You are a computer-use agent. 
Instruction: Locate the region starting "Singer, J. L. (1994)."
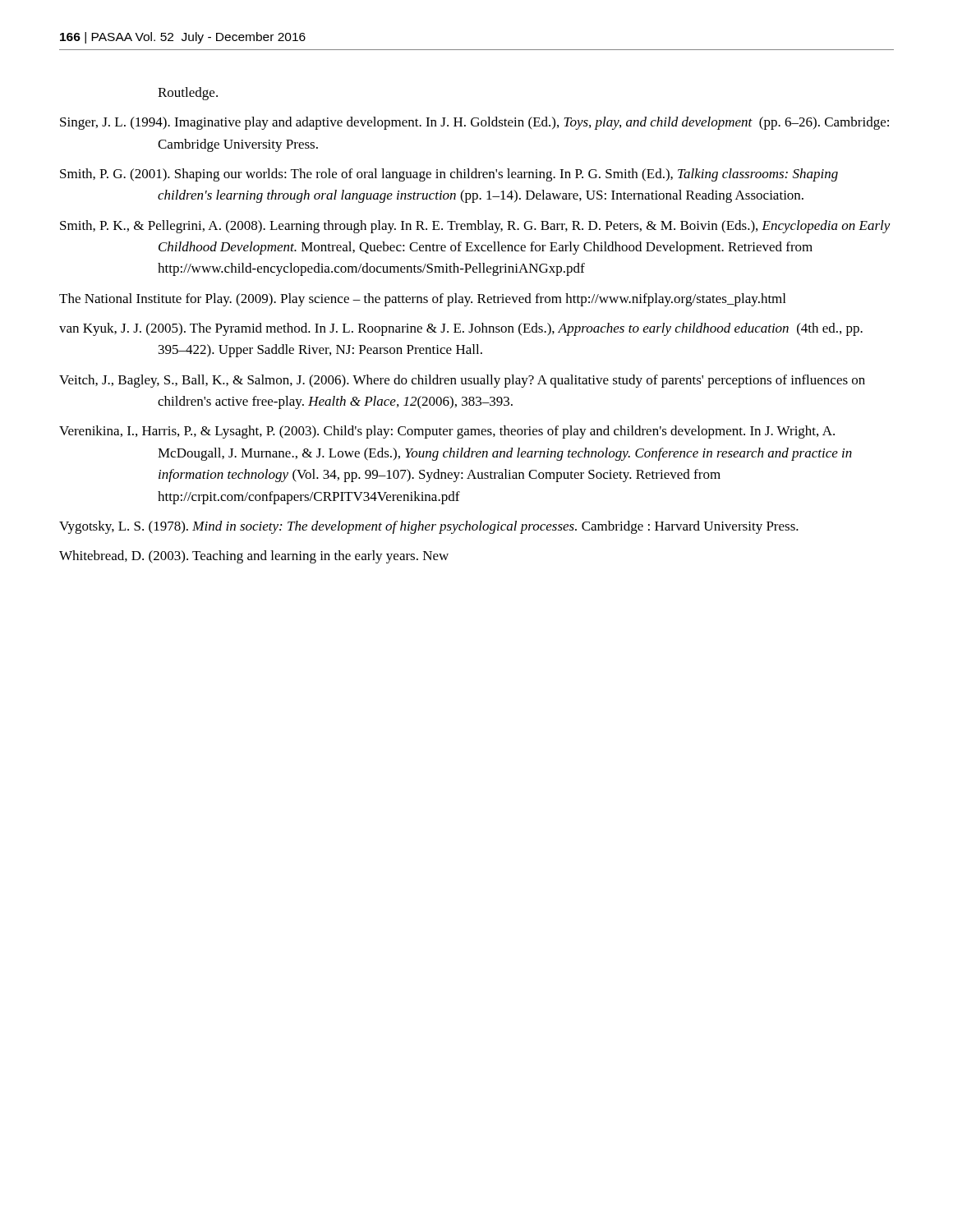(x=475, y=133)
